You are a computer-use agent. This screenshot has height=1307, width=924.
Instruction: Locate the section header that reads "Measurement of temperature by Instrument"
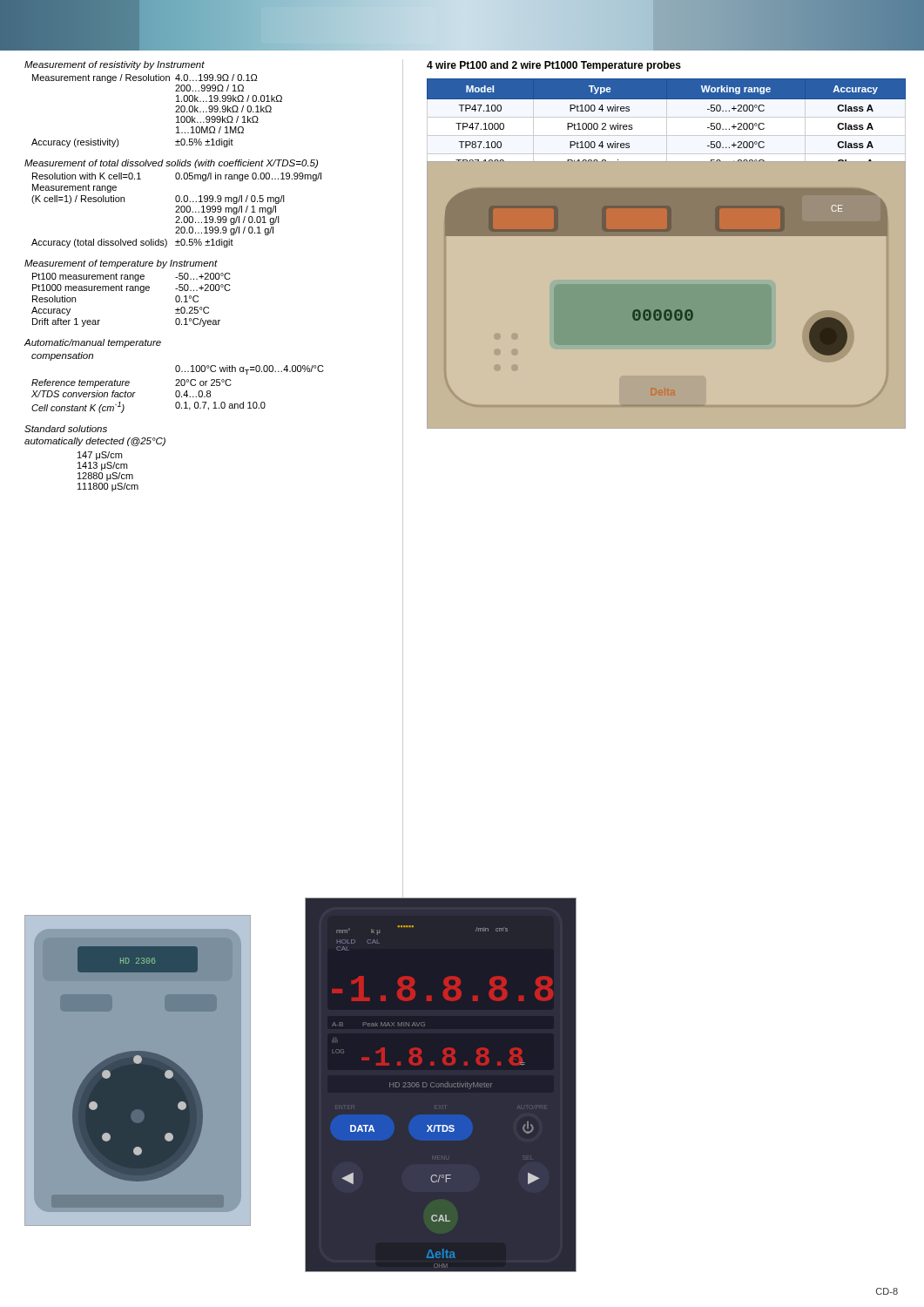(121, 263)
